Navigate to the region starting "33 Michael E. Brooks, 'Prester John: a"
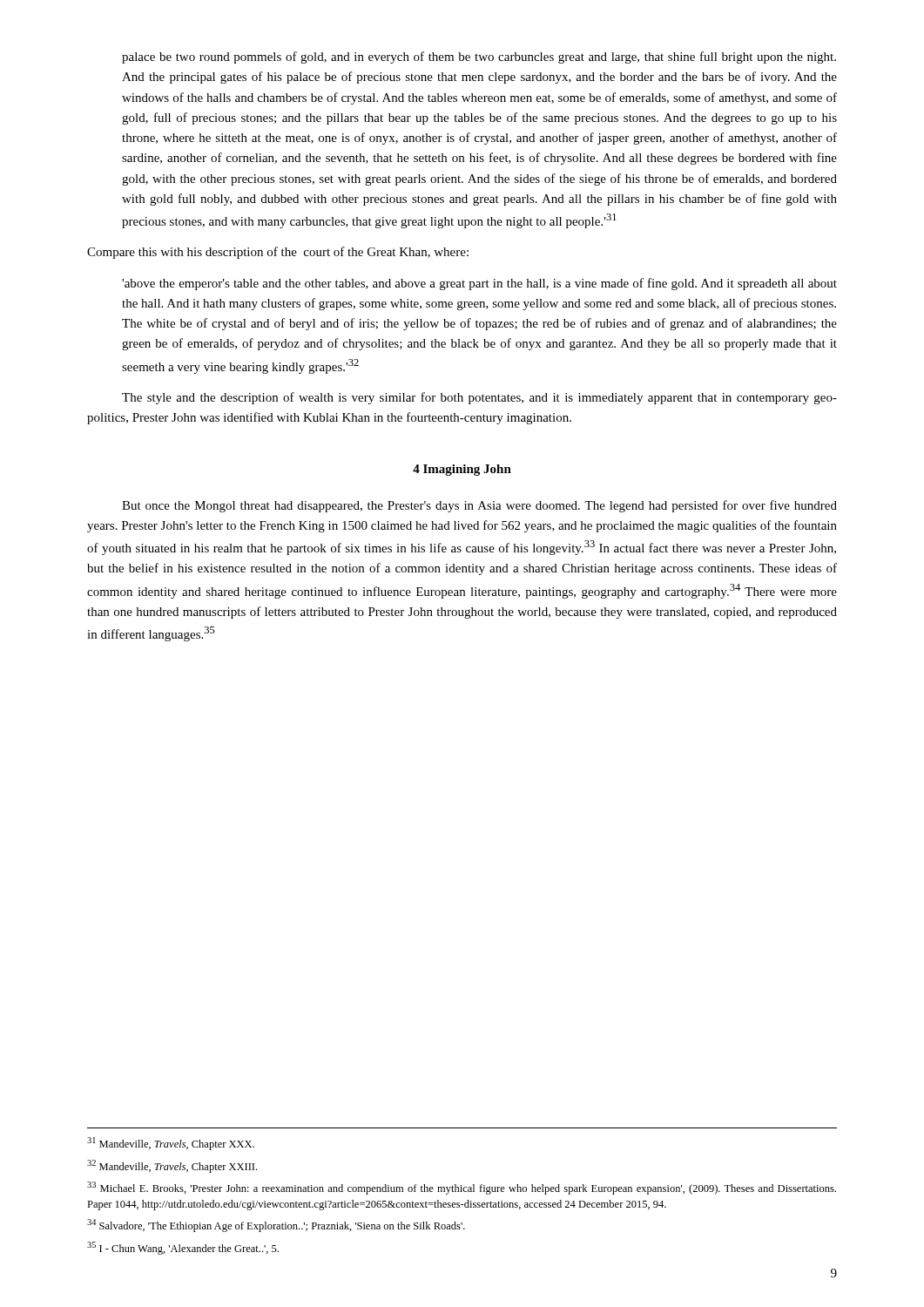 click(462, 1195)
